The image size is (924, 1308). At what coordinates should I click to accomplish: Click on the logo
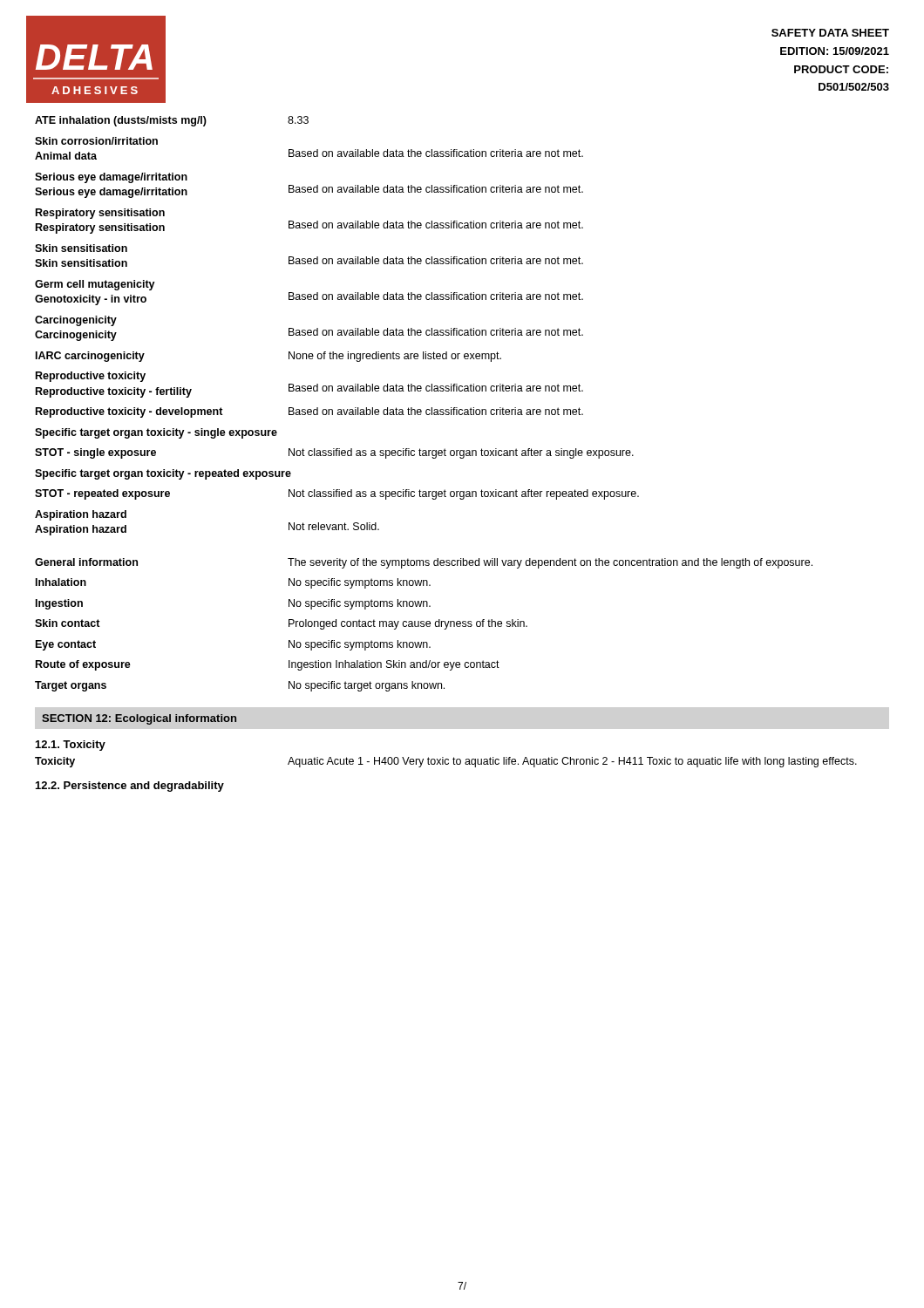(96, 59)
